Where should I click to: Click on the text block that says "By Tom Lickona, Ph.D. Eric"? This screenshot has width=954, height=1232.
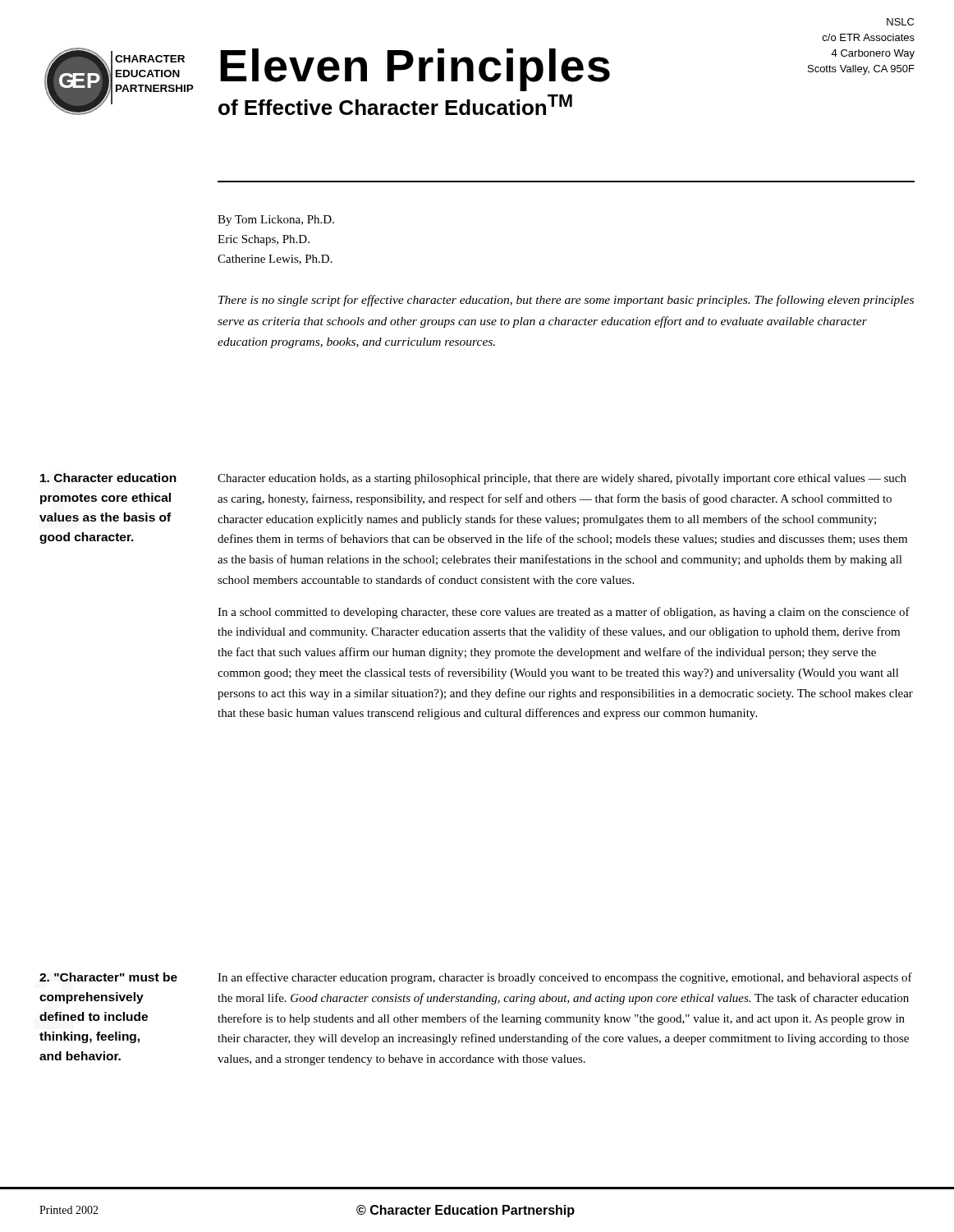[276, 239]
